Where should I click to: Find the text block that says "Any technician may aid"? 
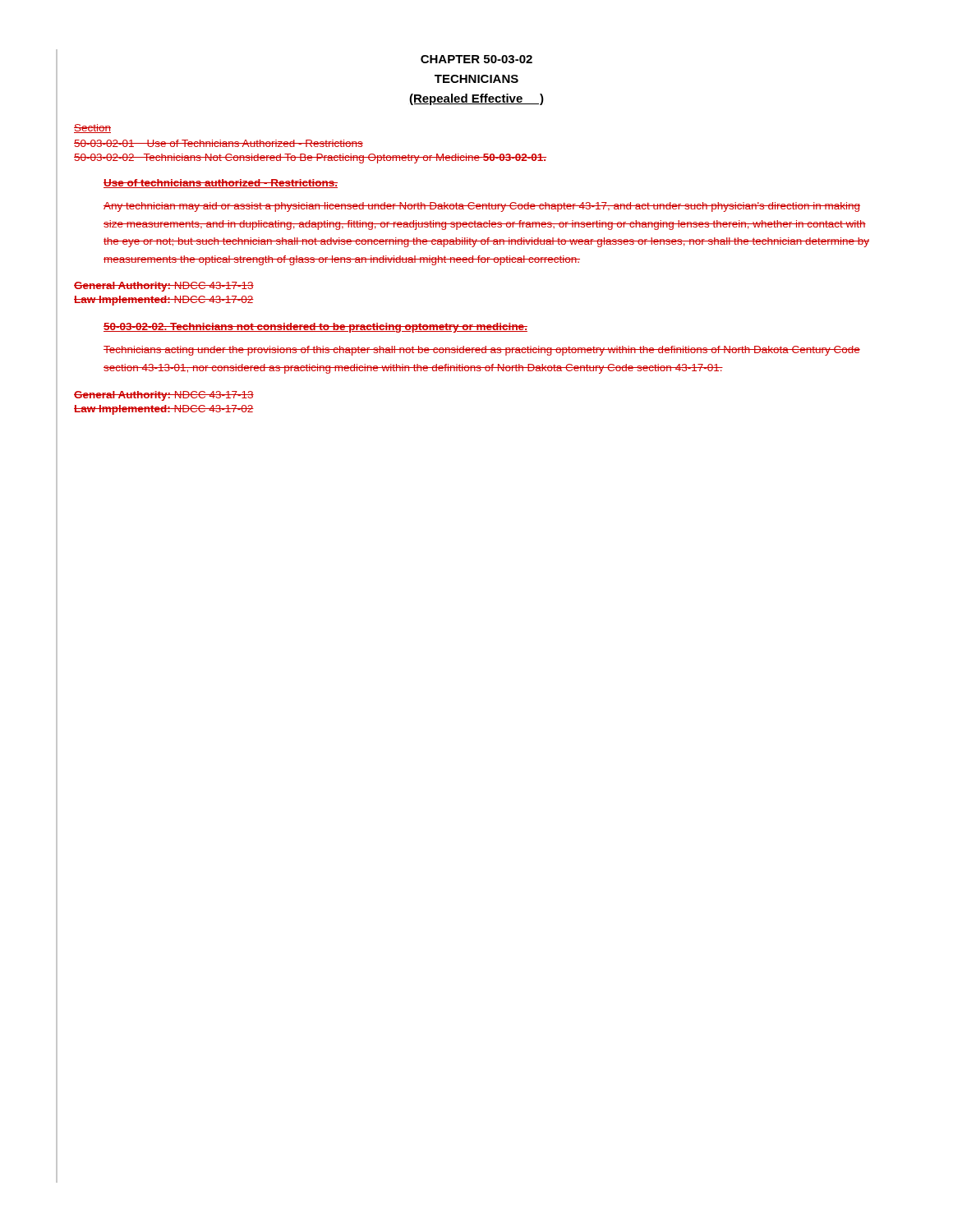tap(486, 232)
